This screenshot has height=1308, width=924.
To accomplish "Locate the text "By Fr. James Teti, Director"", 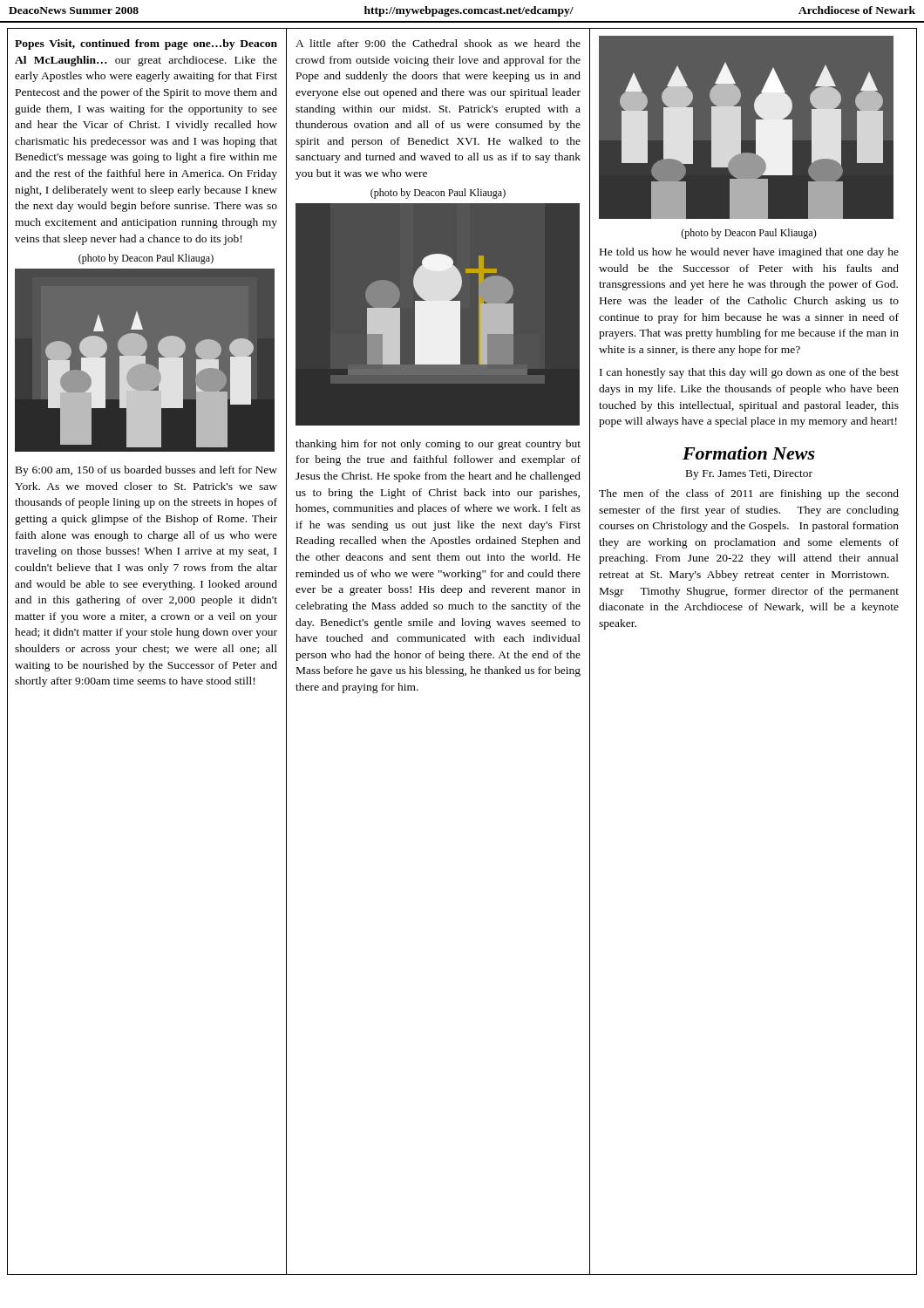I will click(x=749, y=473).
